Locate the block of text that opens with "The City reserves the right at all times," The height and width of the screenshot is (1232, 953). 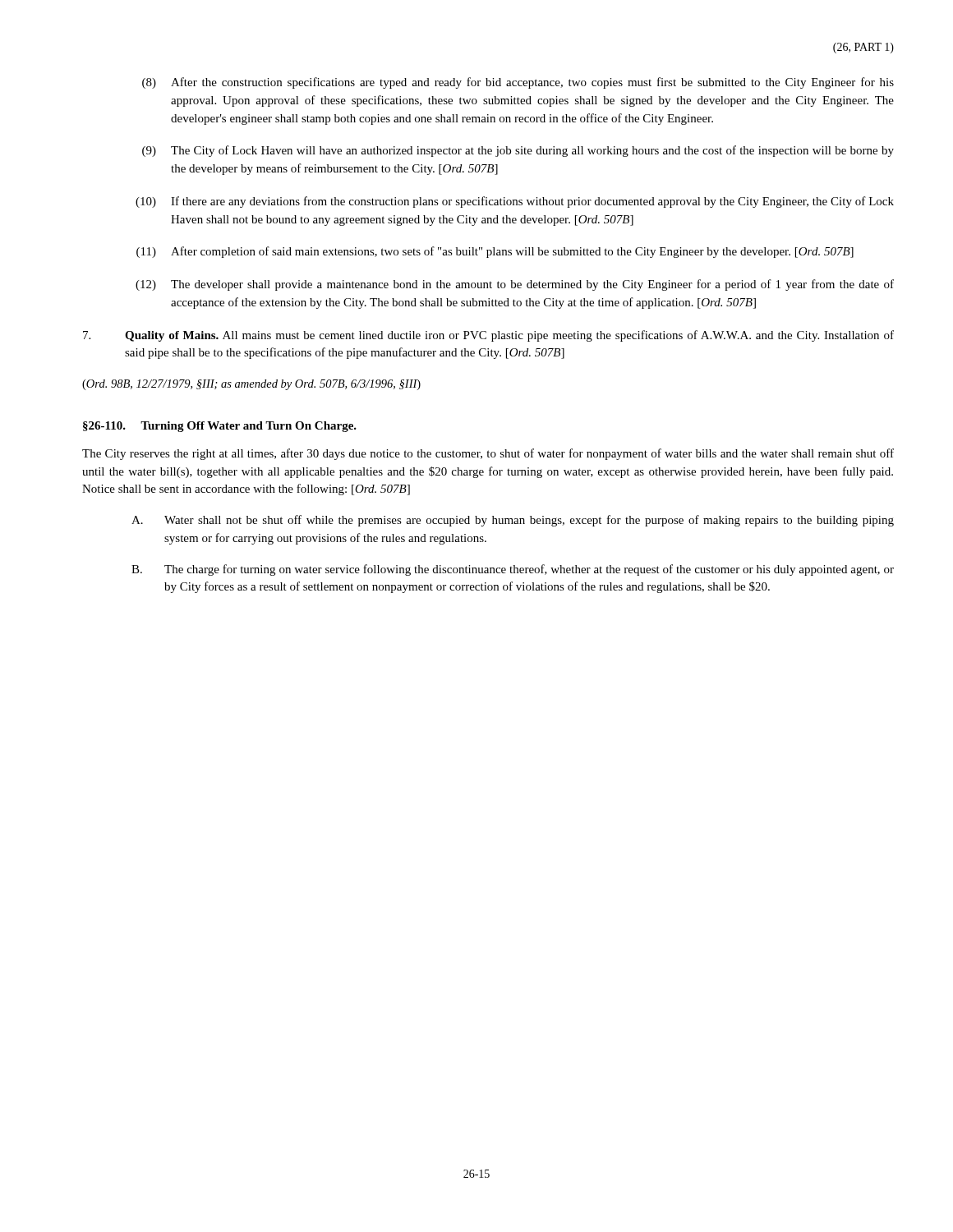(488, 471)
